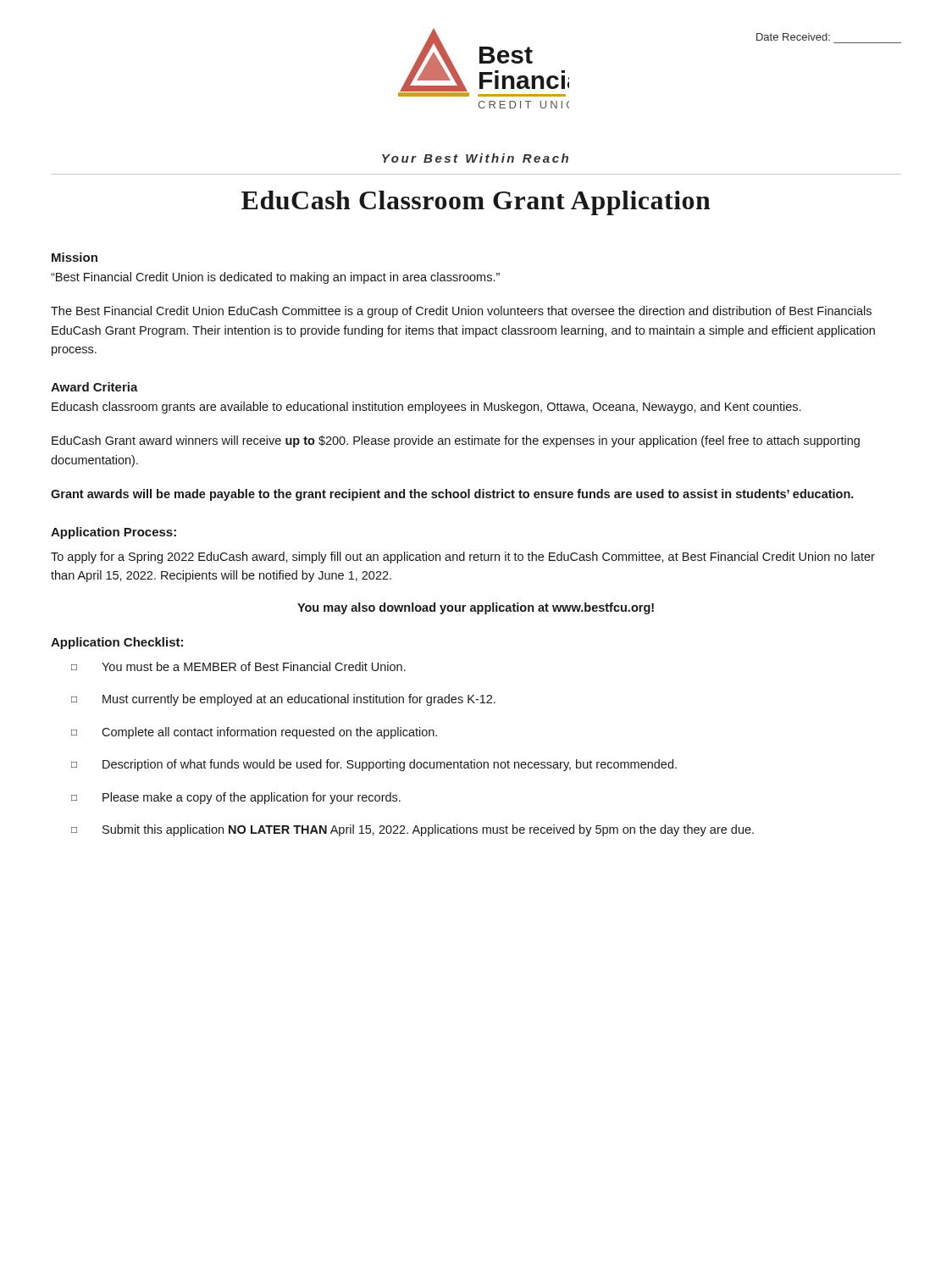
Task: Locate the block of text that opens with "□ Submit this application NO LATER"
Action: [x=413, y=830]
